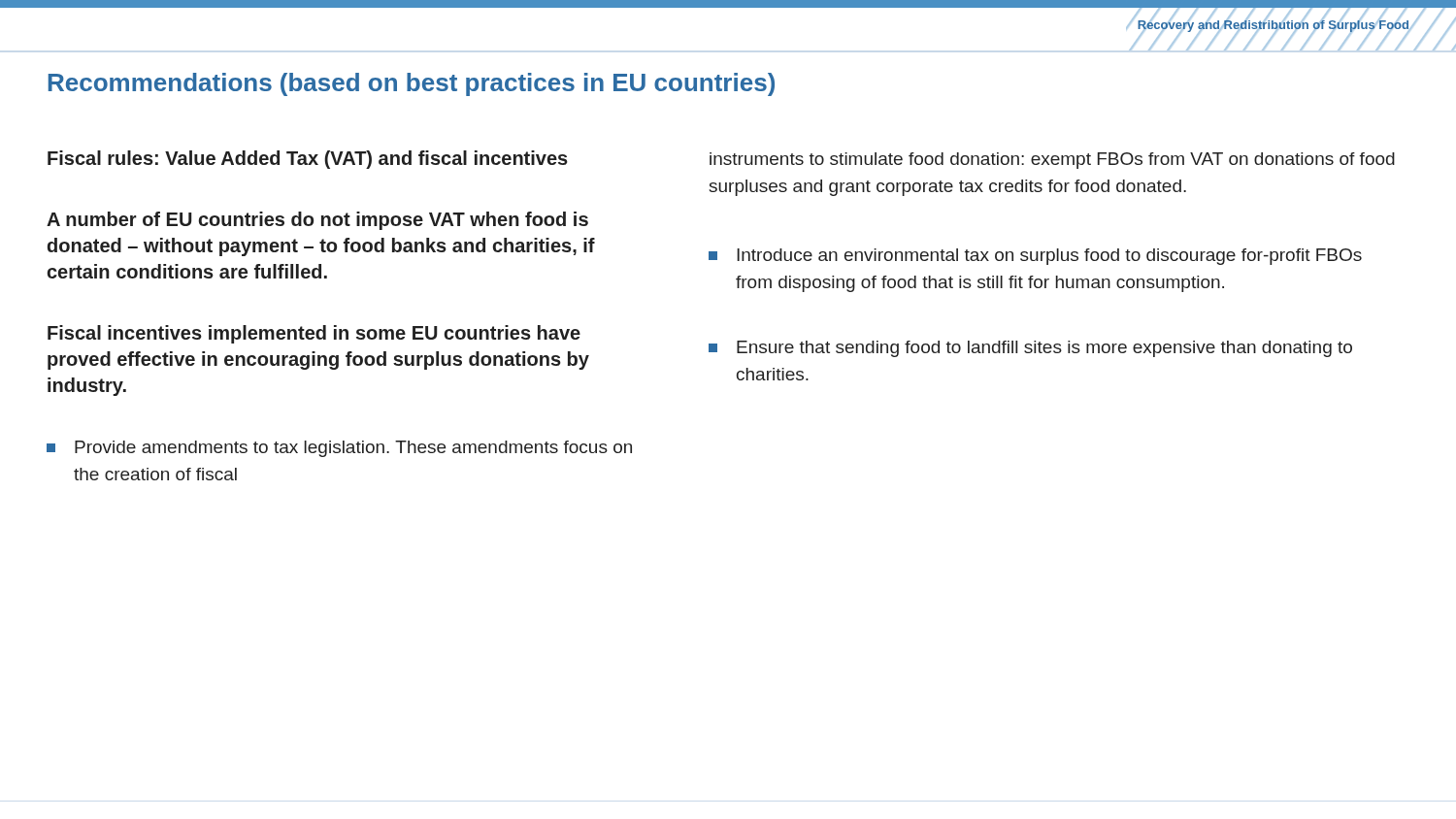Image resolution: width=1456 pixels, height=819 pixels.
Task: Locate the text block containing "Fiscal rules: Value Added Tax"
Action: [x=307, y=158]
